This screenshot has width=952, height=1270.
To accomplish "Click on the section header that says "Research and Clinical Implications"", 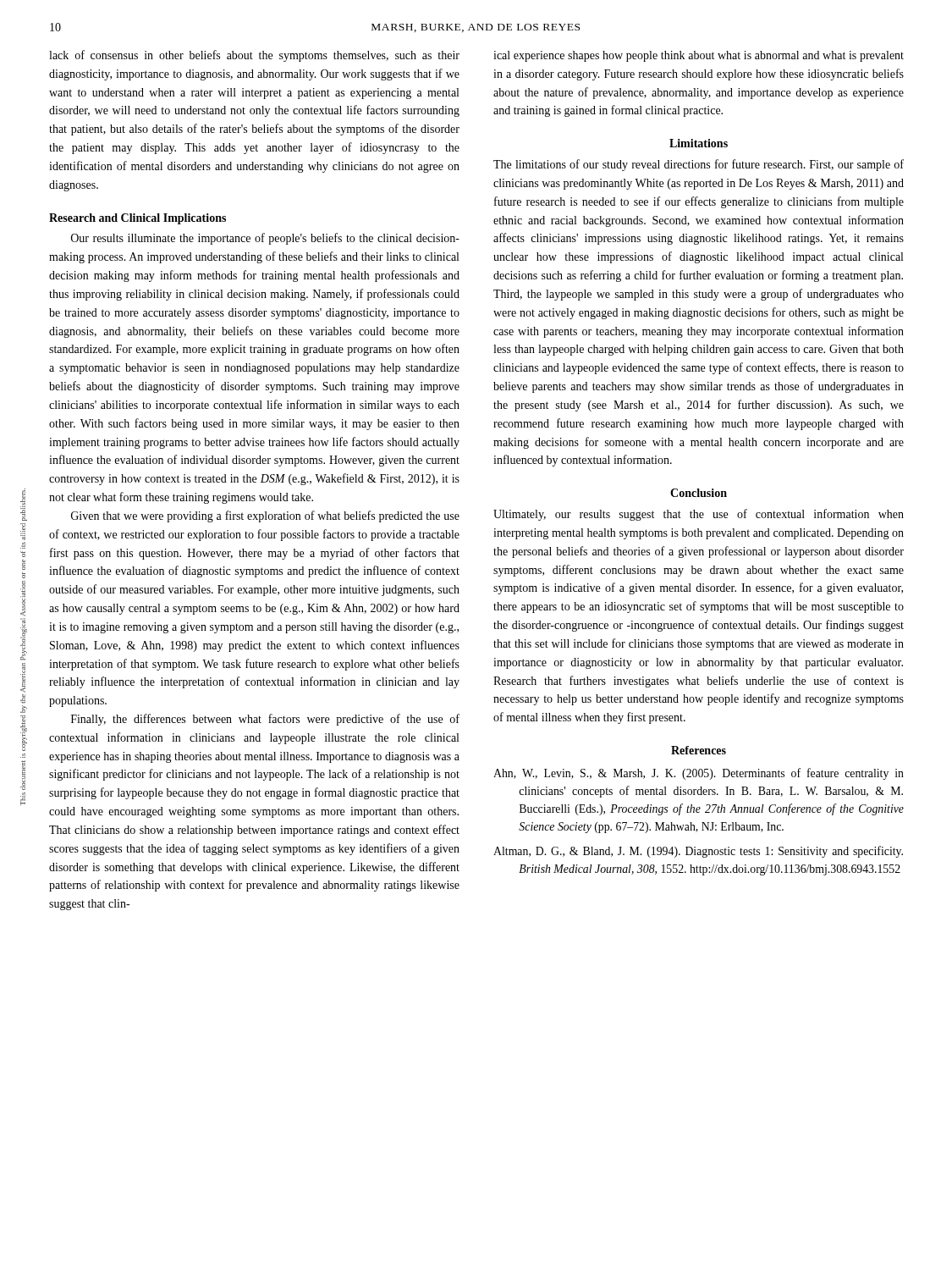I will (138, 218).
